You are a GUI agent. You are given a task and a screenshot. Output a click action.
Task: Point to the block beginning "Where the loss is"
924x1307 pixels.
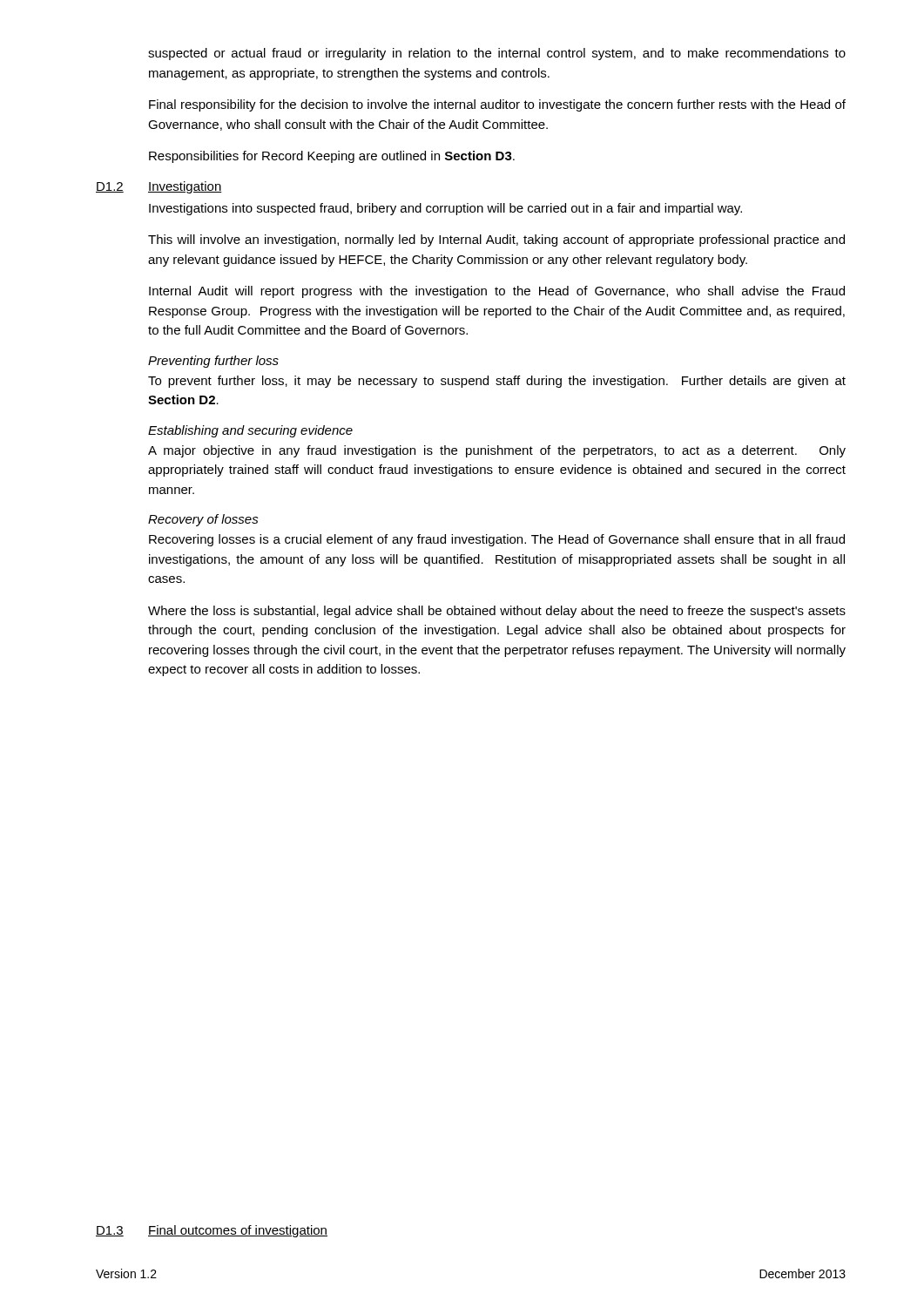[x=497, y=639]
